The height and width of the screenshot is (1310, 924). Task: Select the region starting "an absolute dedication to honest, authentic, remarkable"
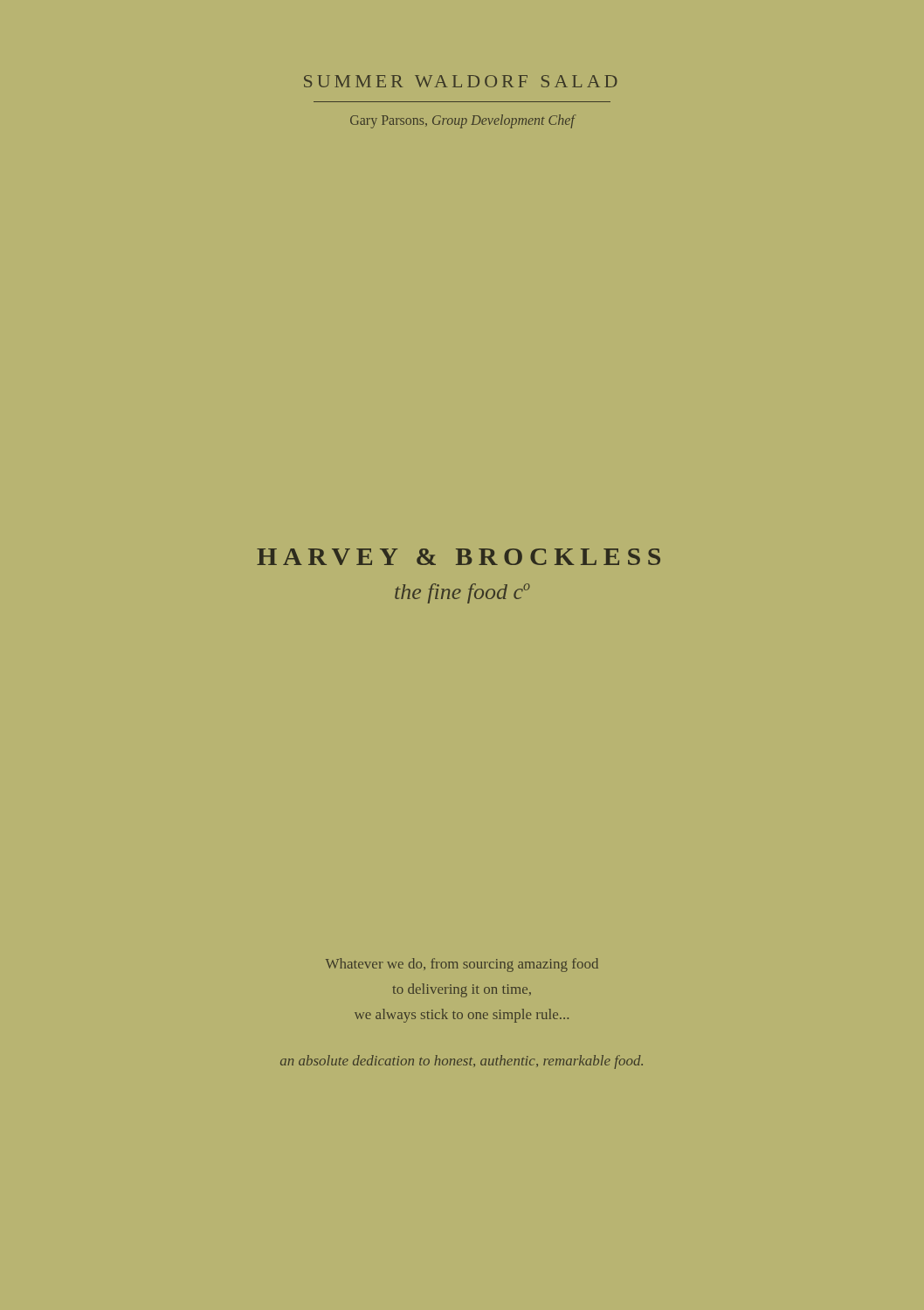coord(462,1060)
